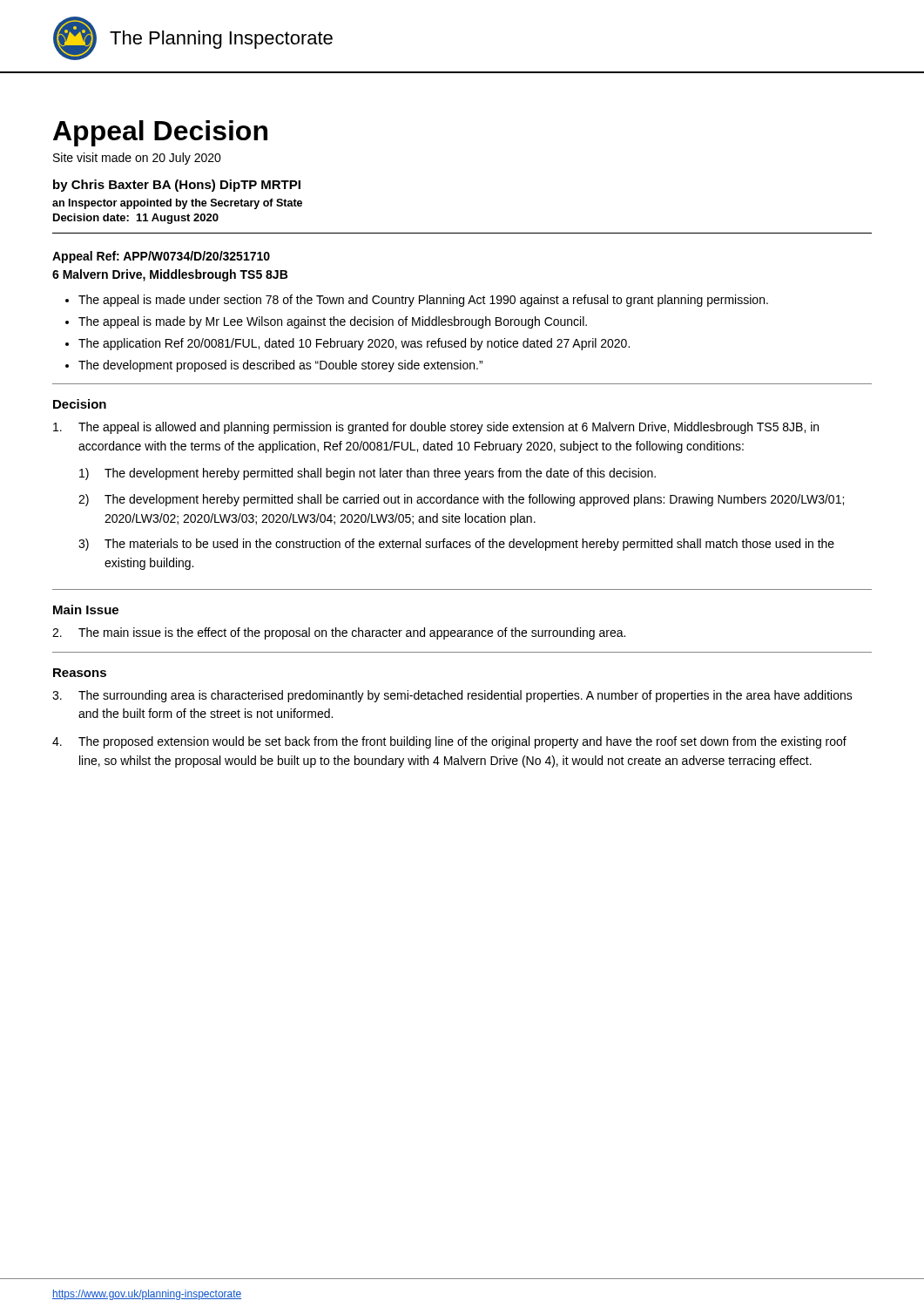Find the block on this page that starts "The surrounding area is"

(462, 705)
